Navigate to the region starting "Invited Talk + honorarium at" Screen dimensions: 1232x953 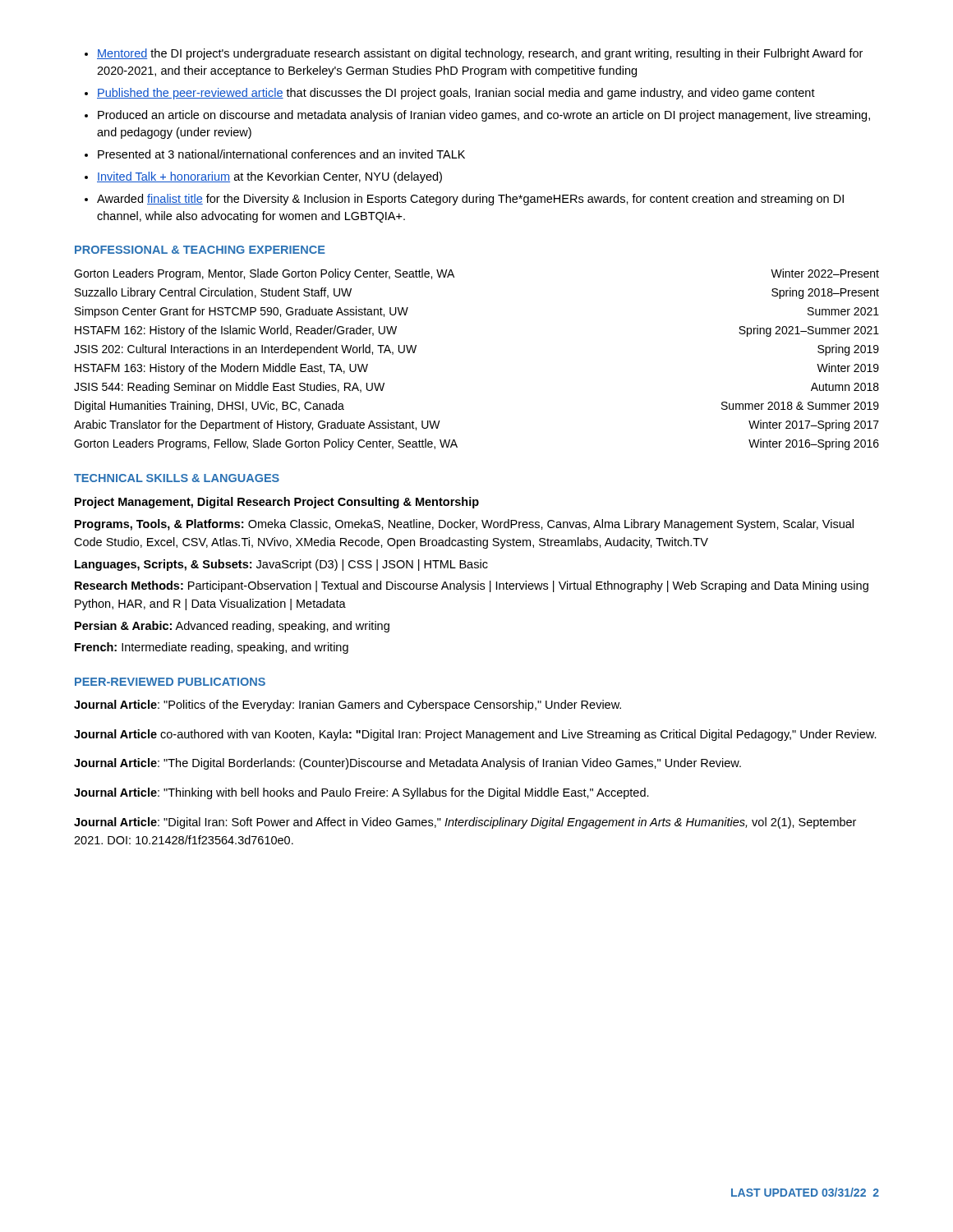(270, 177)
